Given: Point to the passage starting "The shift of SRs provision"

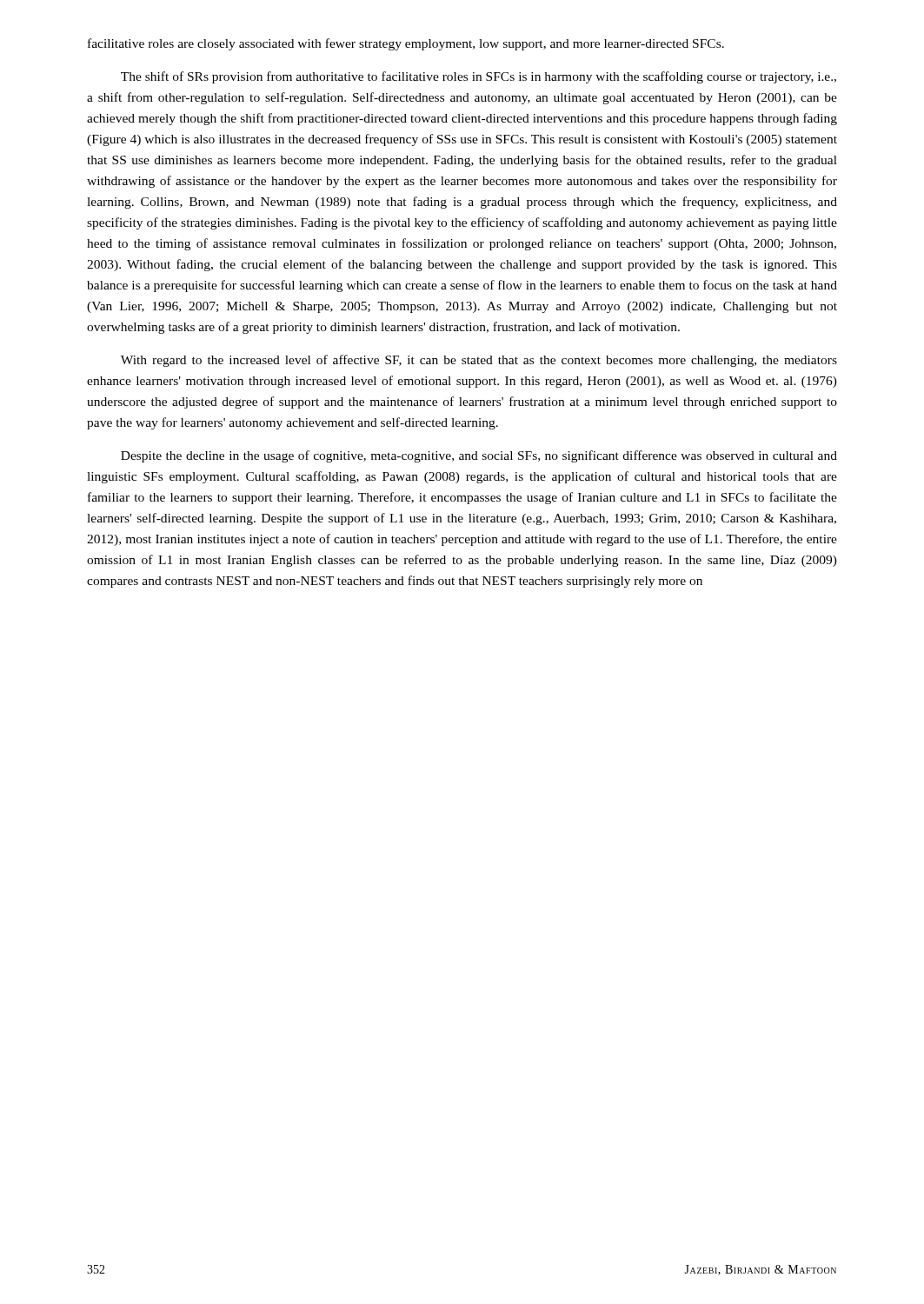Looking at the screenshot, I should [x=462, y=202].
